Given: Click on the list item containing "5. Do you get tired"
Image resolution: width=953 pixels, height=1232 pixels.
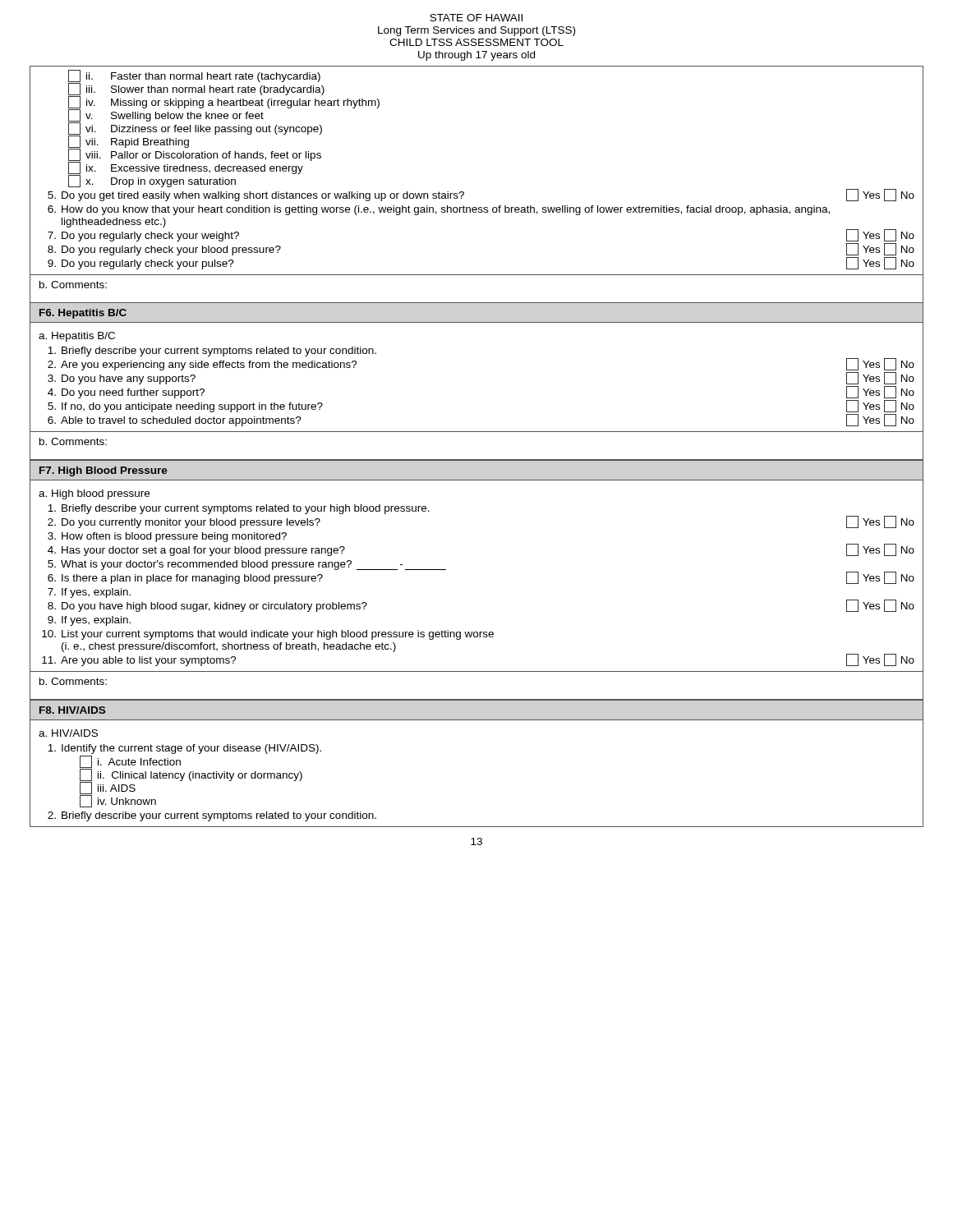Looking at the screenshot, I should pyautogui.click(x=476, y=195).
